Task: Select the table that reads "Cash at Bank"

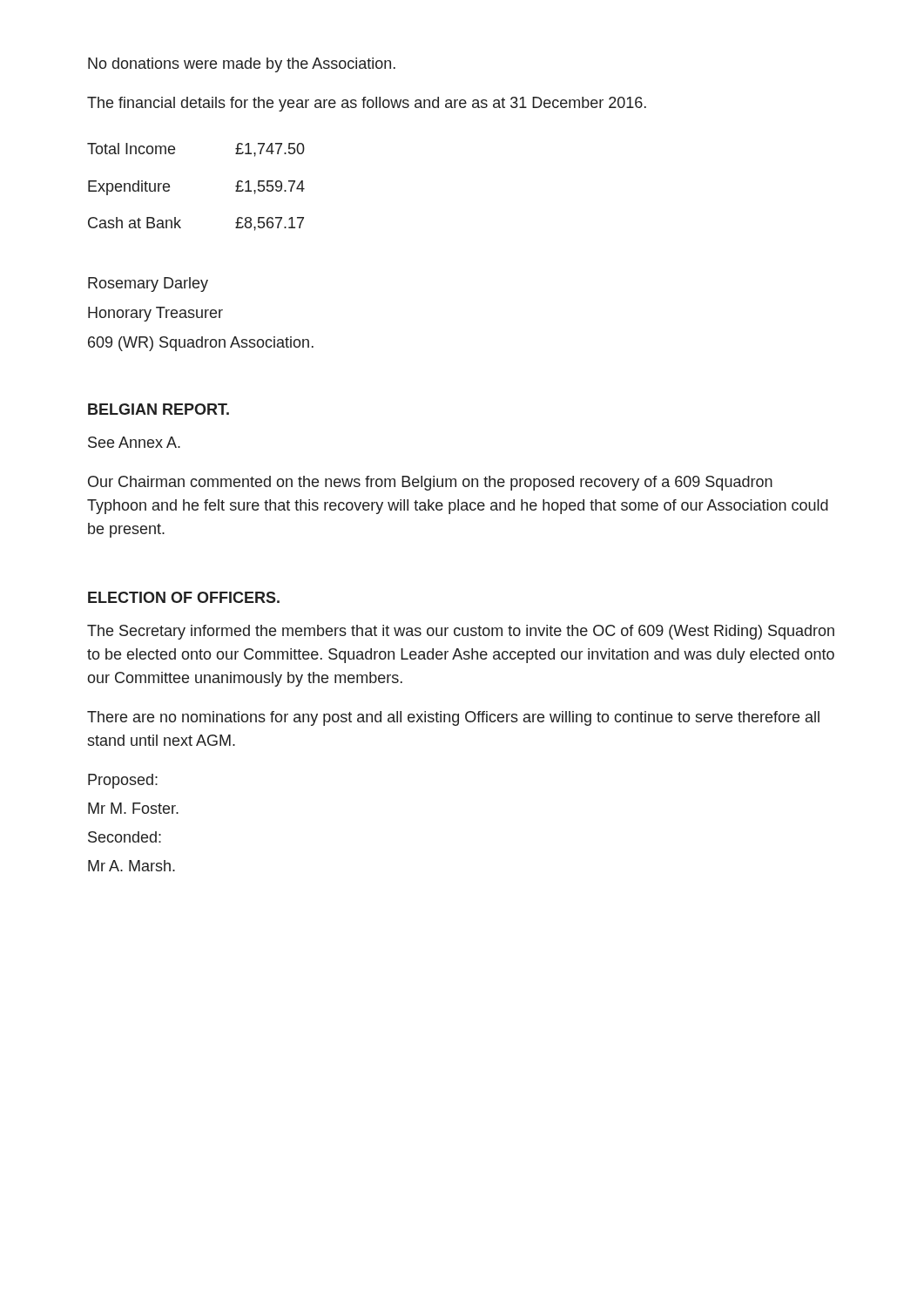Action: pyautogui.click(x=462, y=186)
